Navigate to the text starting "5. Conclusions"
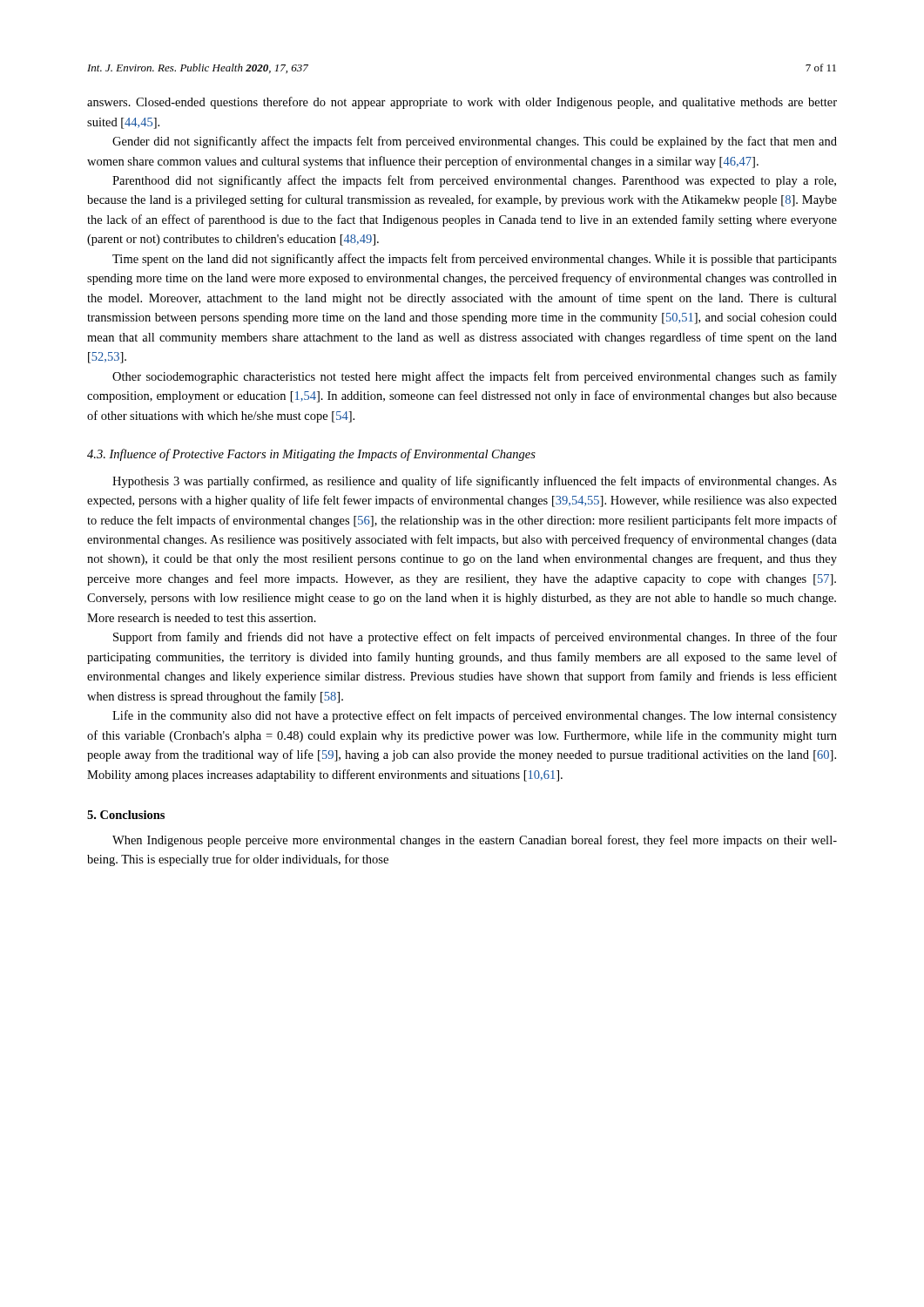The width and height of the screenshot is (924, 1307). (x=126, y=815)
